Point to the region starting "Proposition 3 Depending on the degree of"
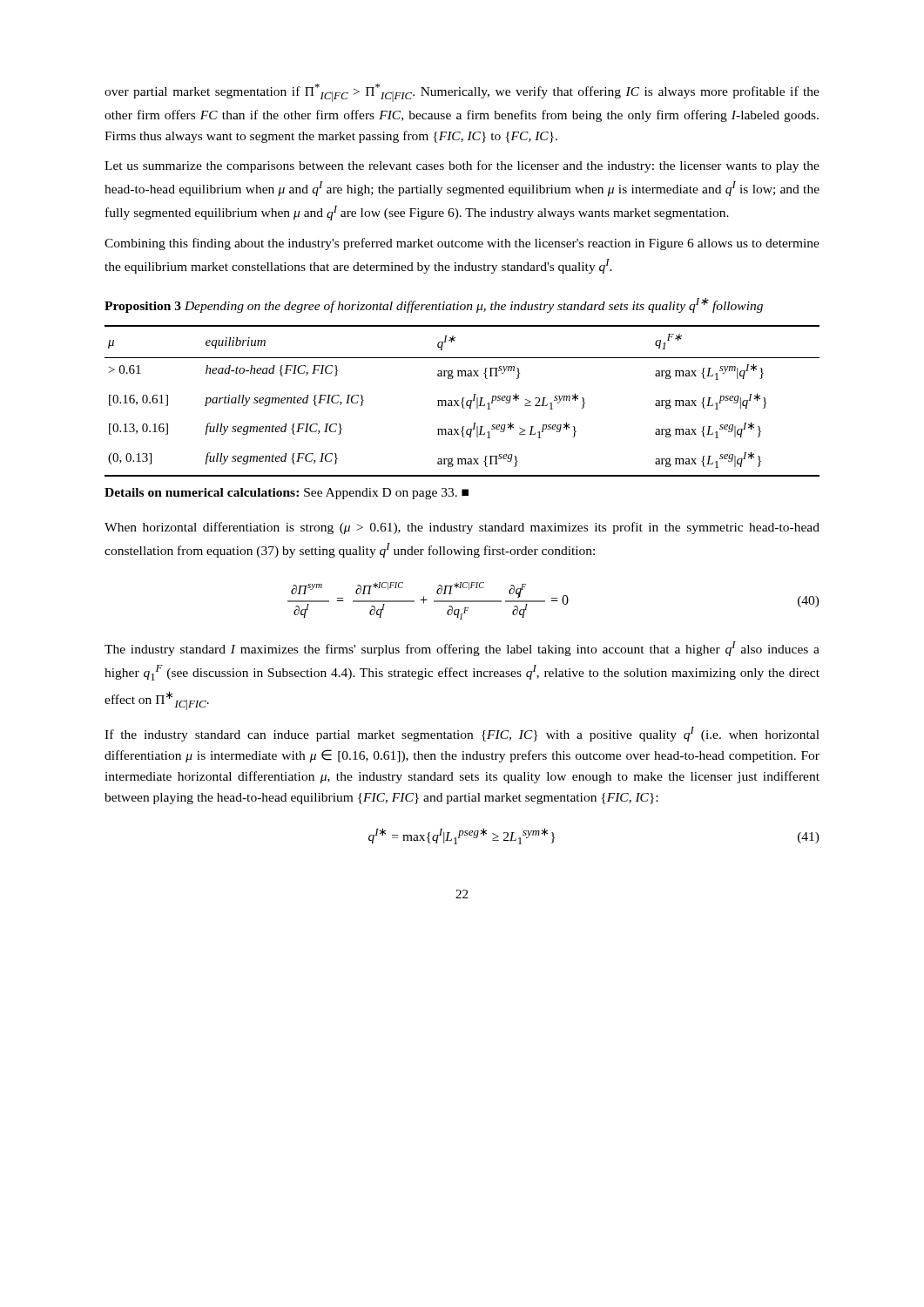Screen dimensions: 1307x924 pyautogui.click(x=462, y=304)
